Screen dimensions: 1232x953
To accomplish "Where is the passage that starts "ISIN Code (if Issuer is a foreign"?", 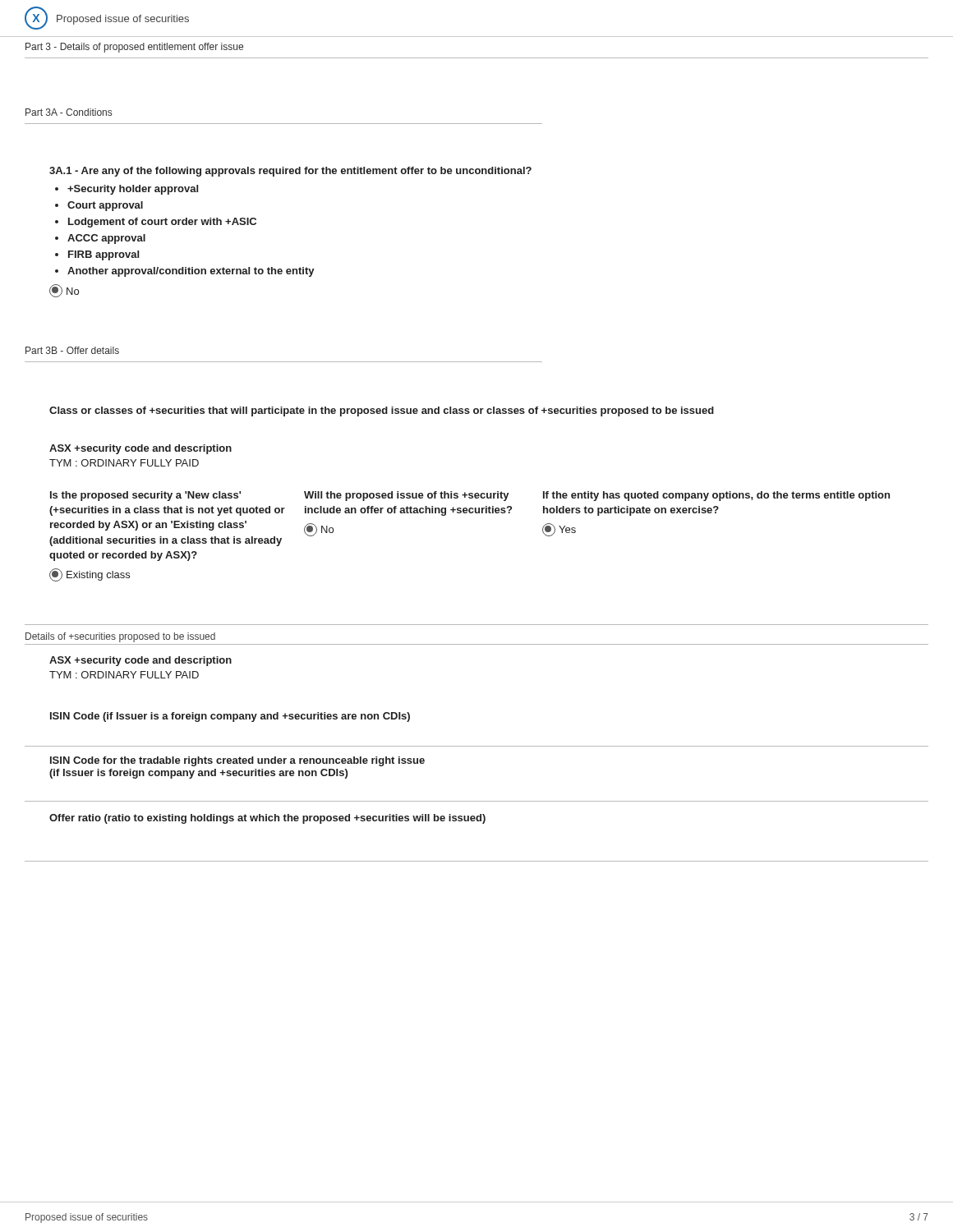I will point(230,717).
